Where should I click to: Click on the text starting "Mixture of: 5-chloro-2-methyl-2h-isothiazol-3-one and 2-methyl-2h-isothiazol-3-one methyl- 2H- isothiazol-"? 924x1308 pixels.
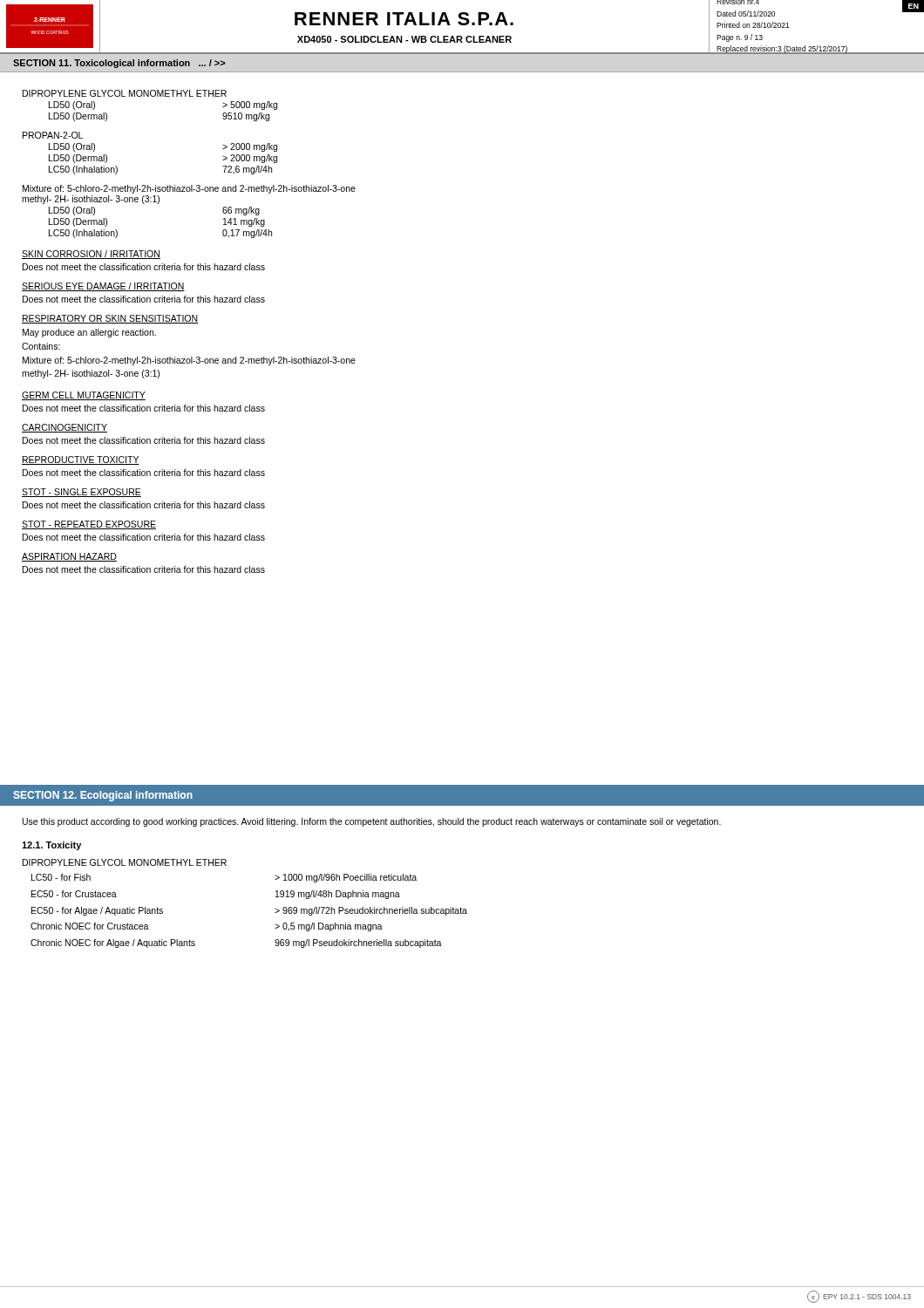189,194
